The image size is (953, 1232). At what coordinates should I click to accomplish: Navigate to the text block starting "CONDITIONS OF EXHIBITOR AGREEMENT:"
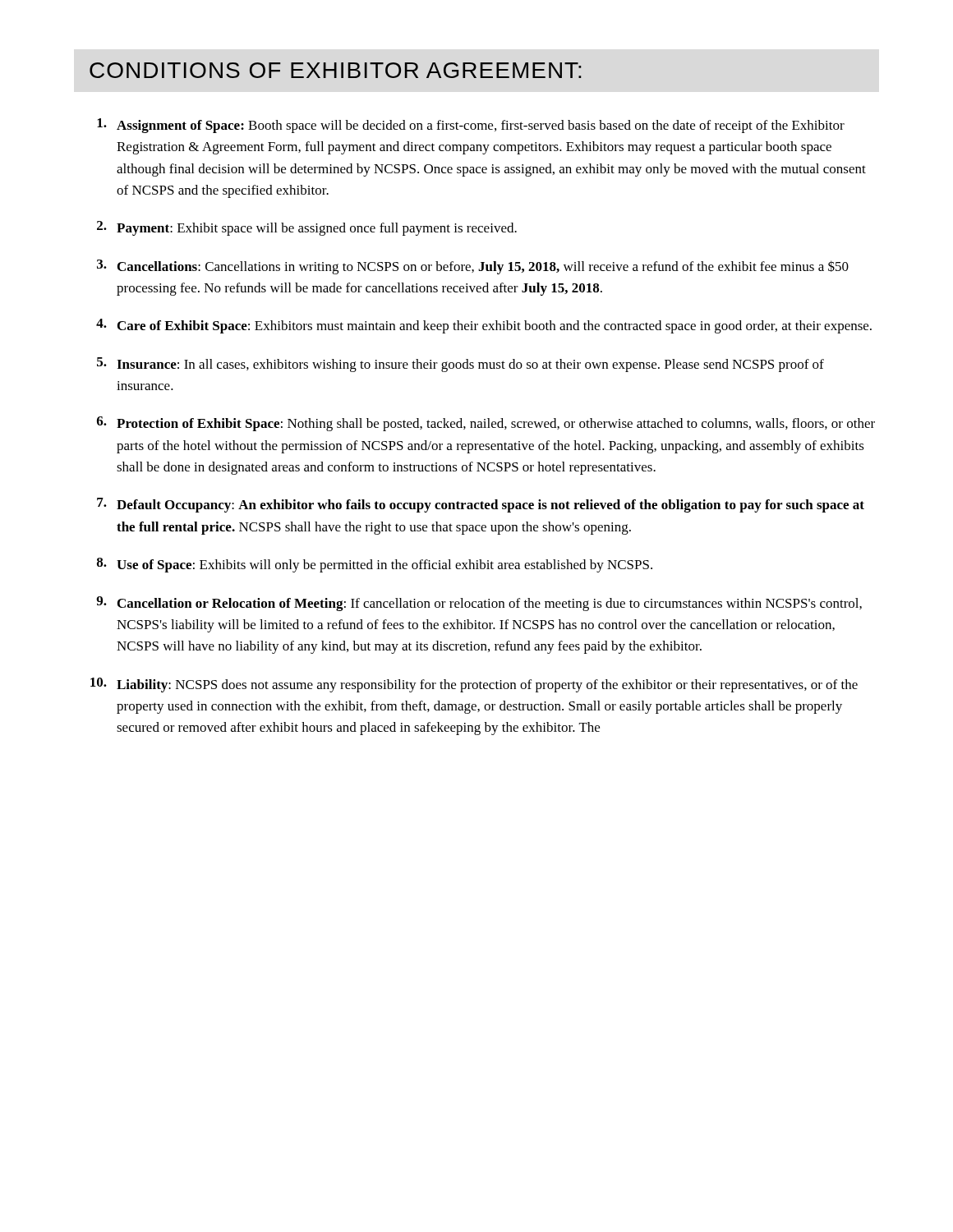tap(476, 71)
